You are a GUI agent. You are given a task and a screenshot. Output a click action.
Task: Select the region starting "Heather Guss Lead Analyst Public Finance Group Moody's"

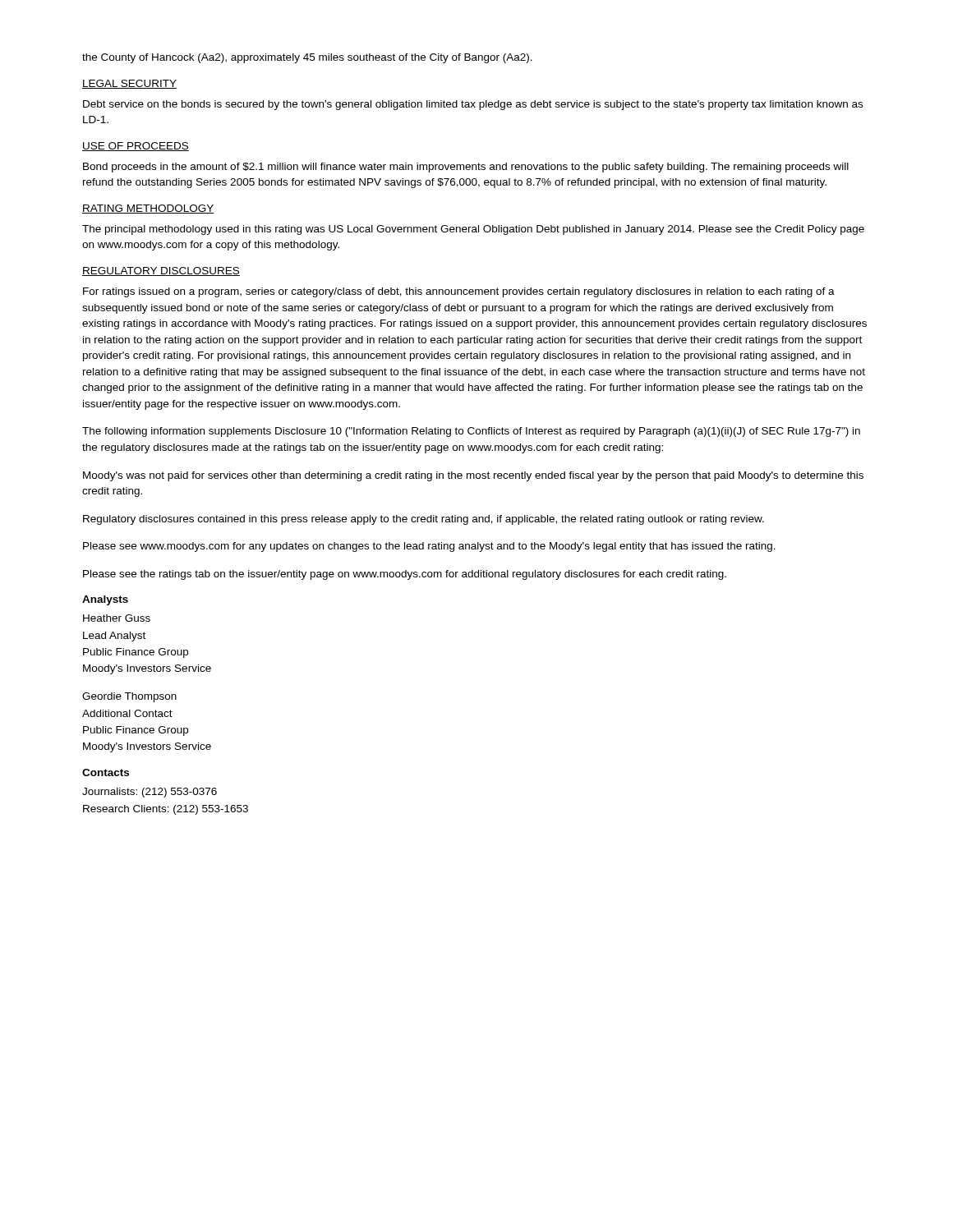147,643
